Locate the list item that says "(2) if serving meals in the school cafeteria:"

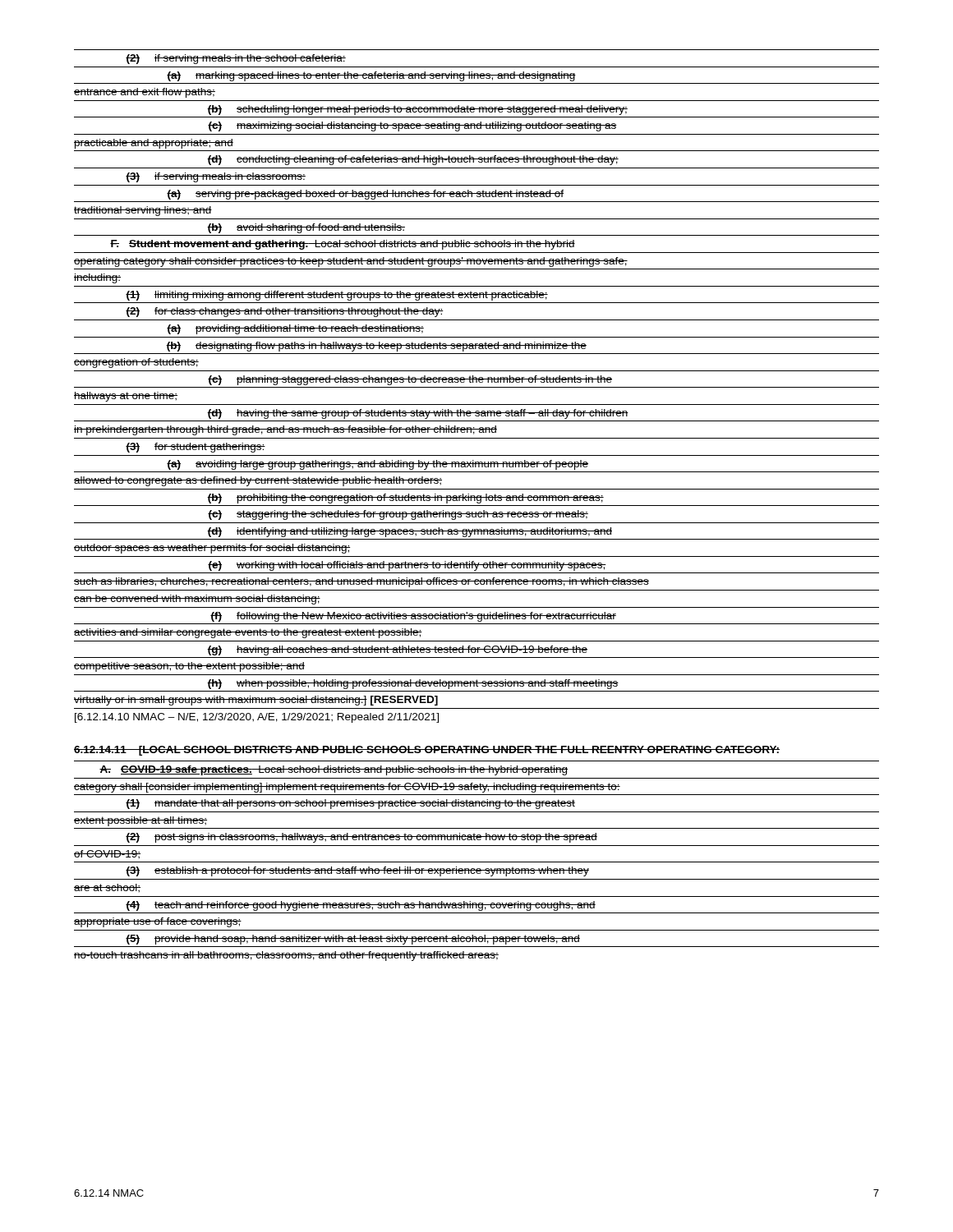[x=476, y=58]
